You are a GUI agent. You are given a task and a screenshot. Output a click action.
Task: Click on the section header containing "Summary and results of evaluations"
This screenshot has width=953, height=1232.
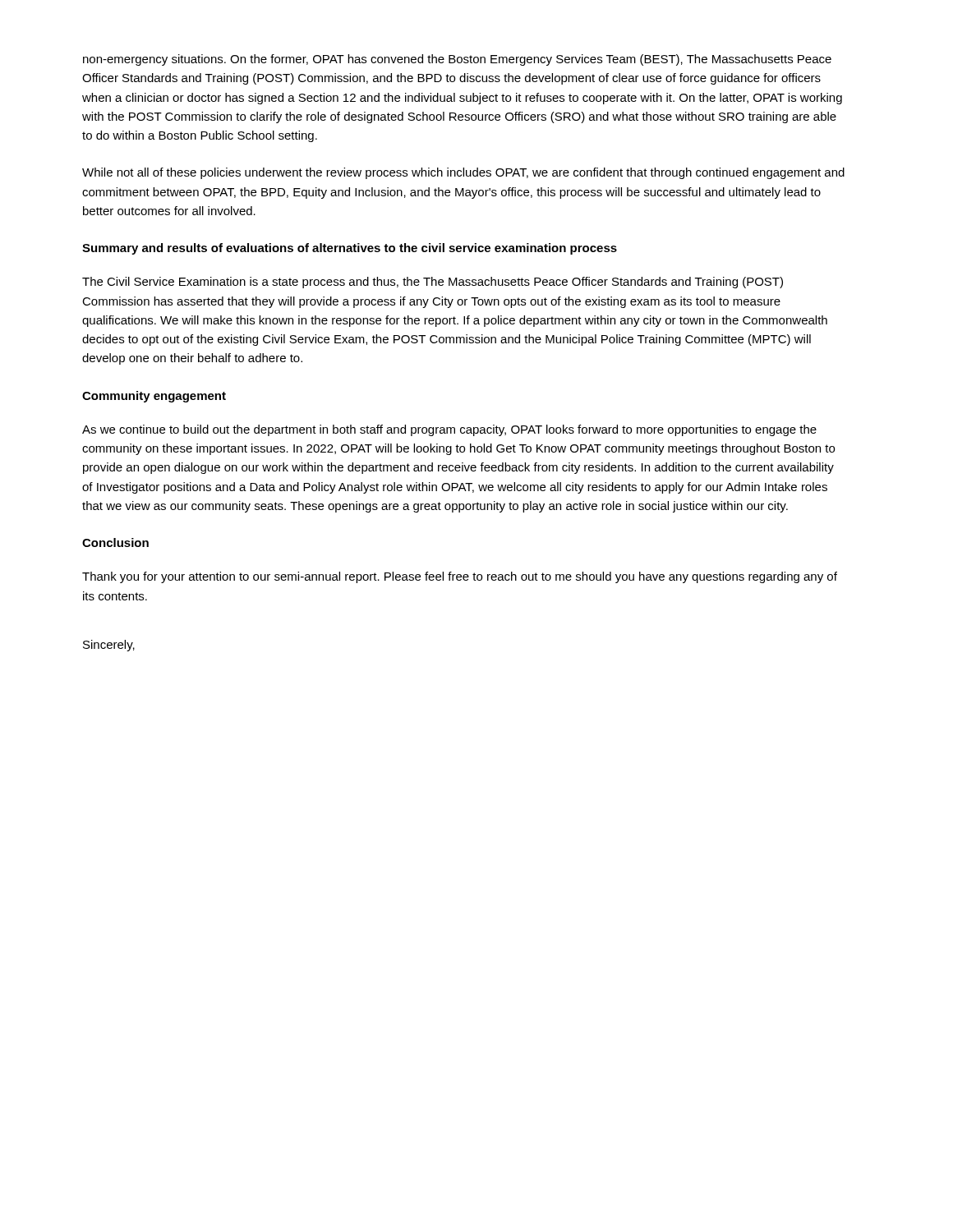[x=350, y=248]
